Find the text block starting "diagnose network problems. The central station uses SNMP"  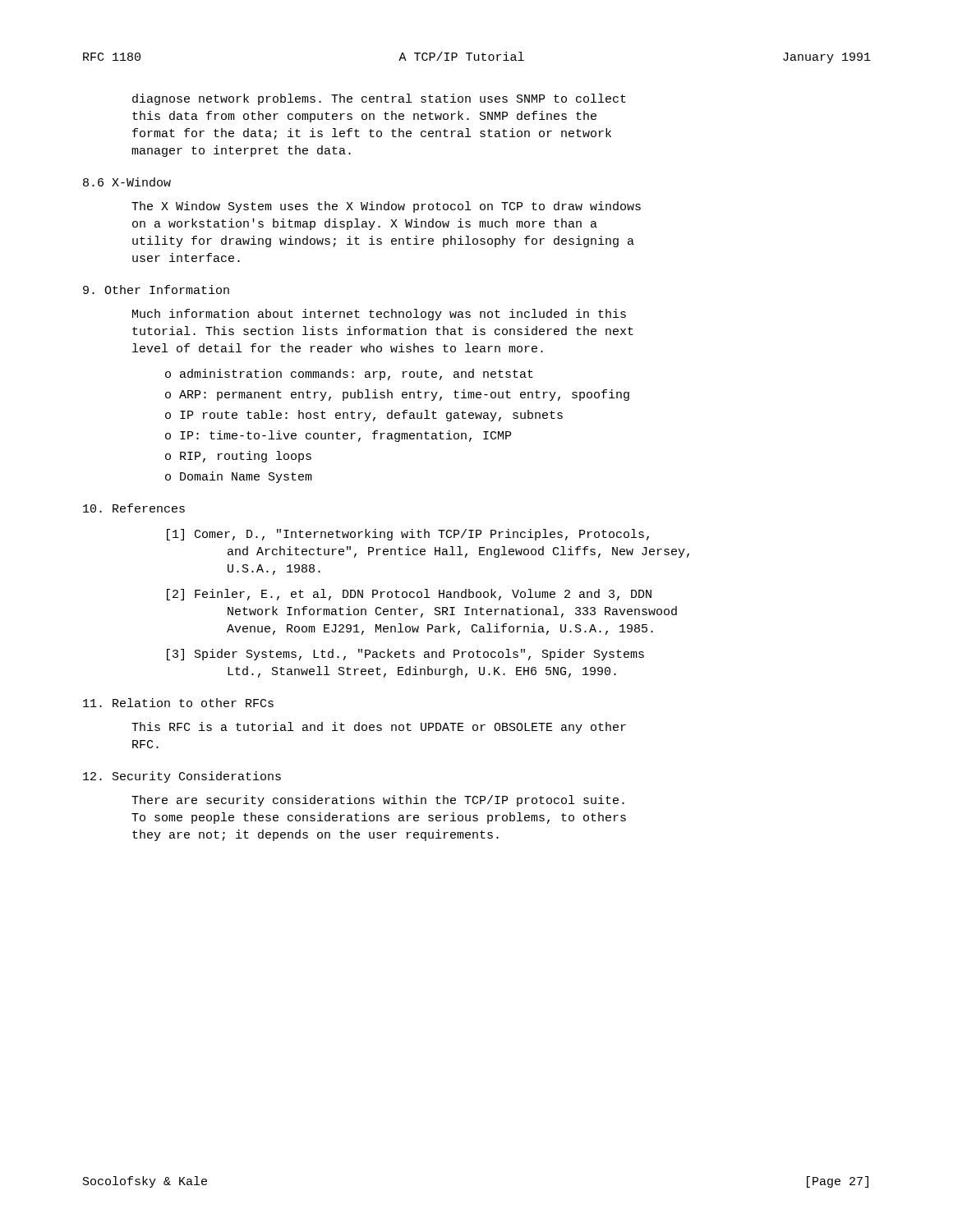tap(379, 126)
